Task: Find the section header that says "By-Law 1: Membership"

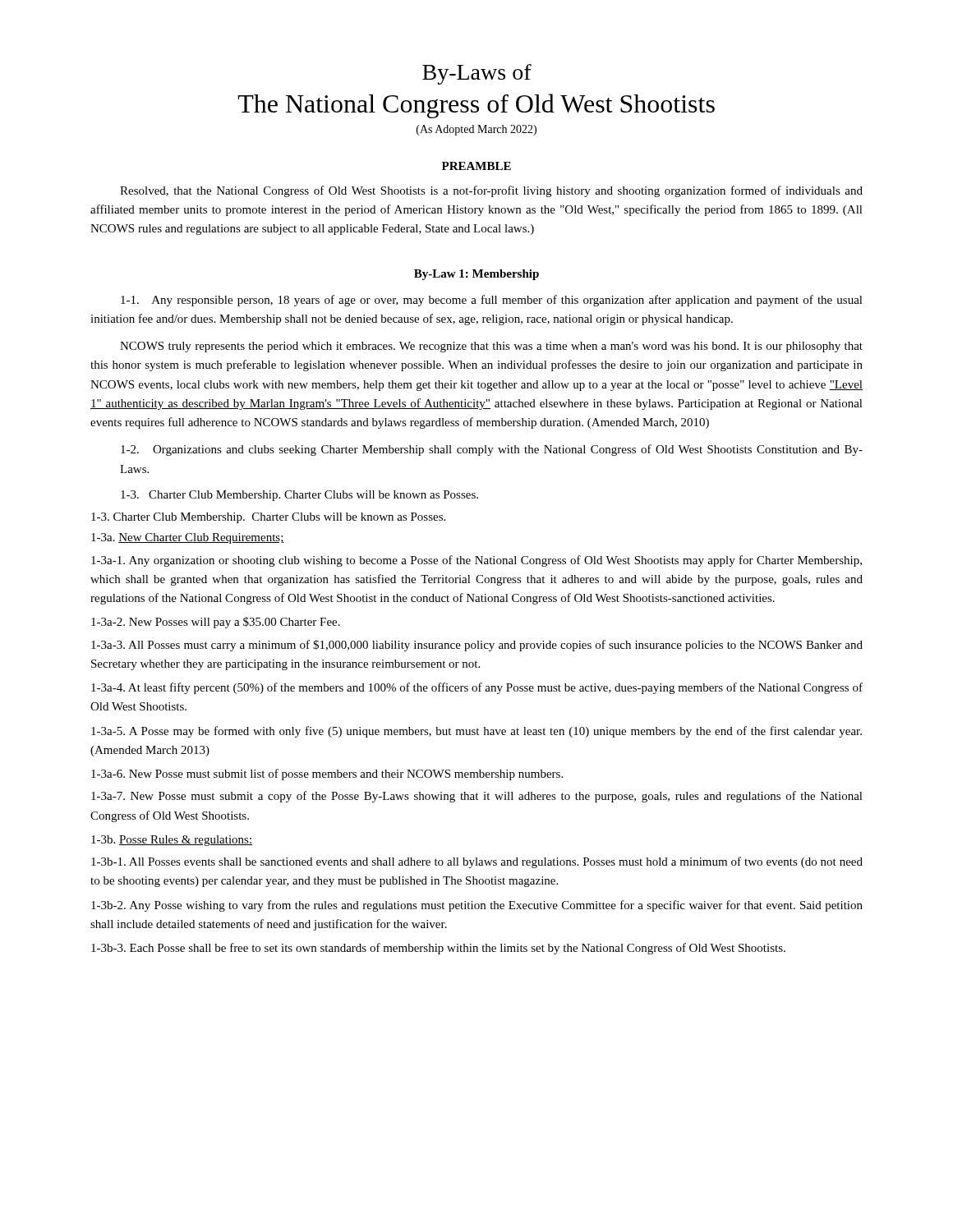Action: point(476,273)
